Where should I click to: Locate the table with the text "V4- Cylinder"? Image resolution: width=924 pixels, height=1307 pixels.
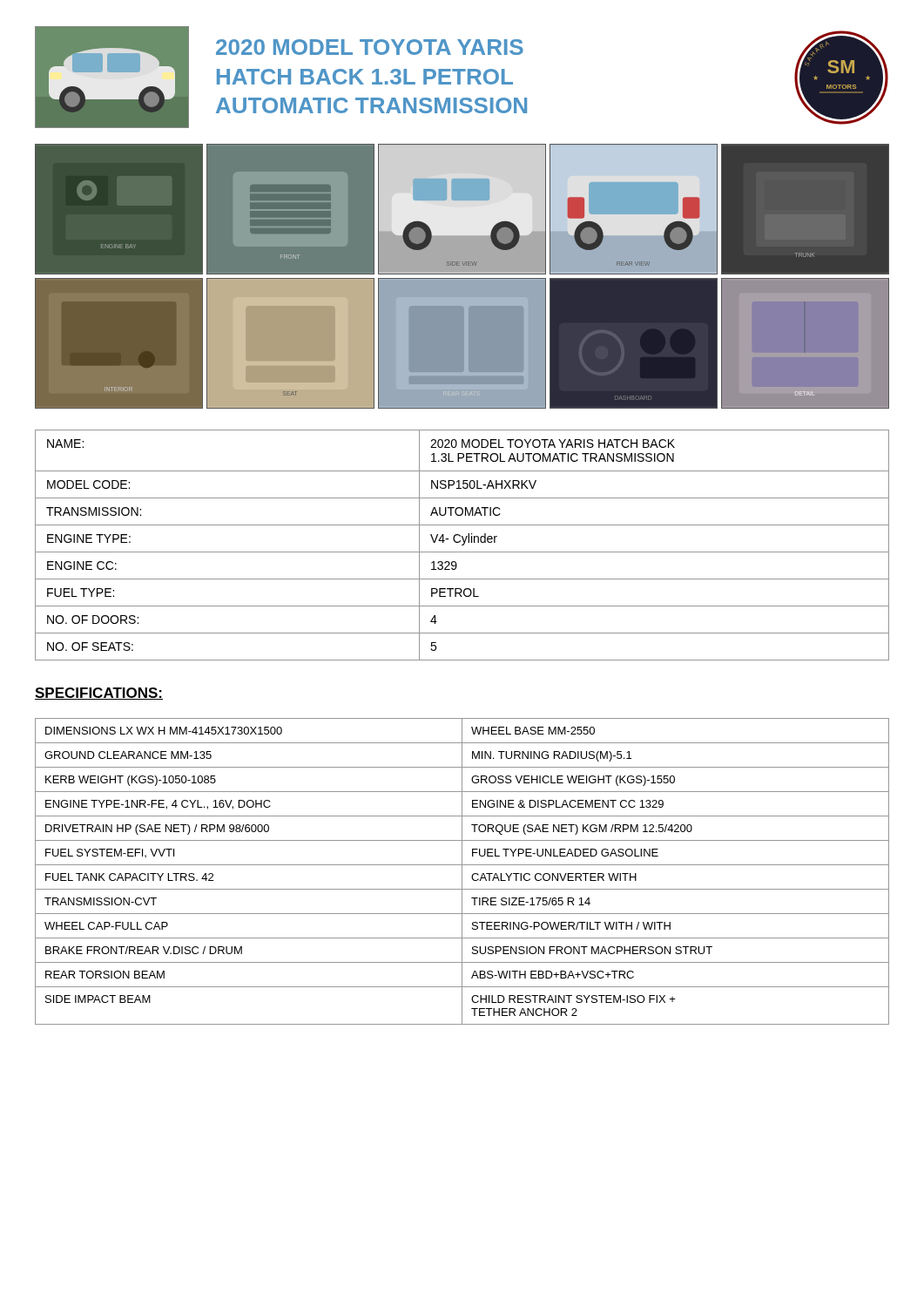(x=462, y=545)
